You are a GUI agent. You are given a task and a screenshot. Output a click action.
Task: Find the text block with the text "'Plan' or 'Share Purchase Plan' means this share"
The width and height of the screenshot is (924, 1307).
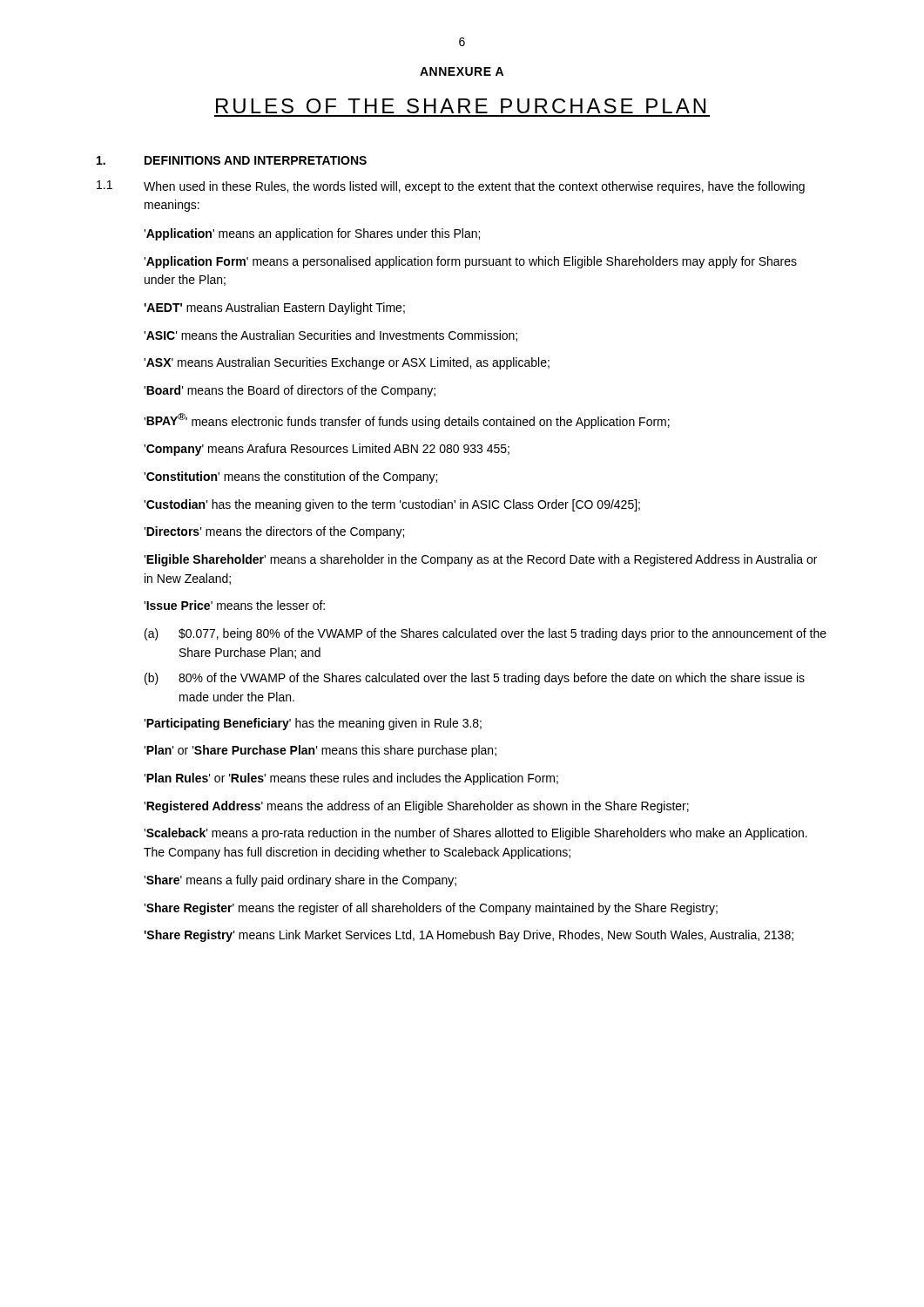click(x=320, y=751)
